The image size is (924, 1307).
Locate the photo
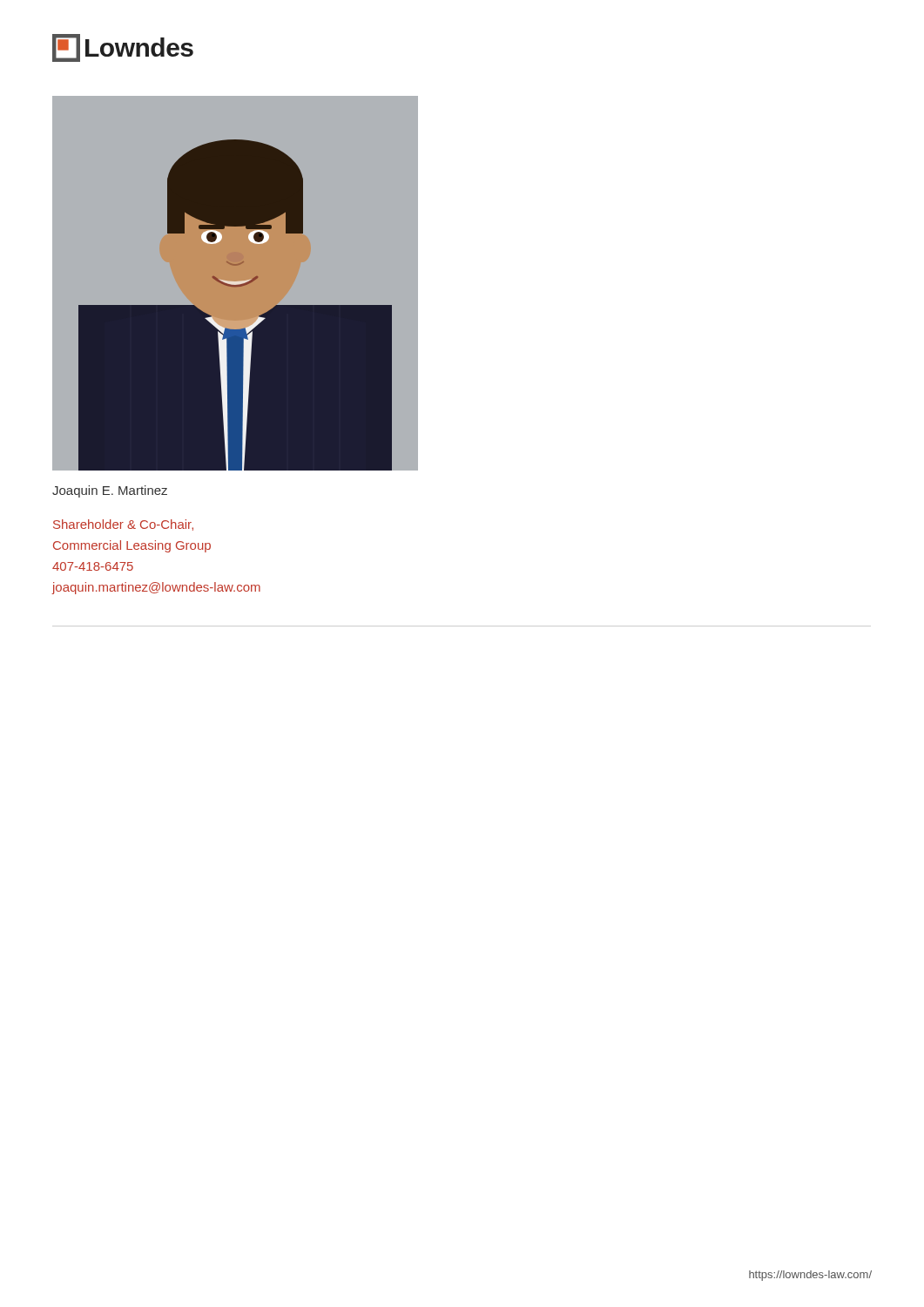[235, 283]
